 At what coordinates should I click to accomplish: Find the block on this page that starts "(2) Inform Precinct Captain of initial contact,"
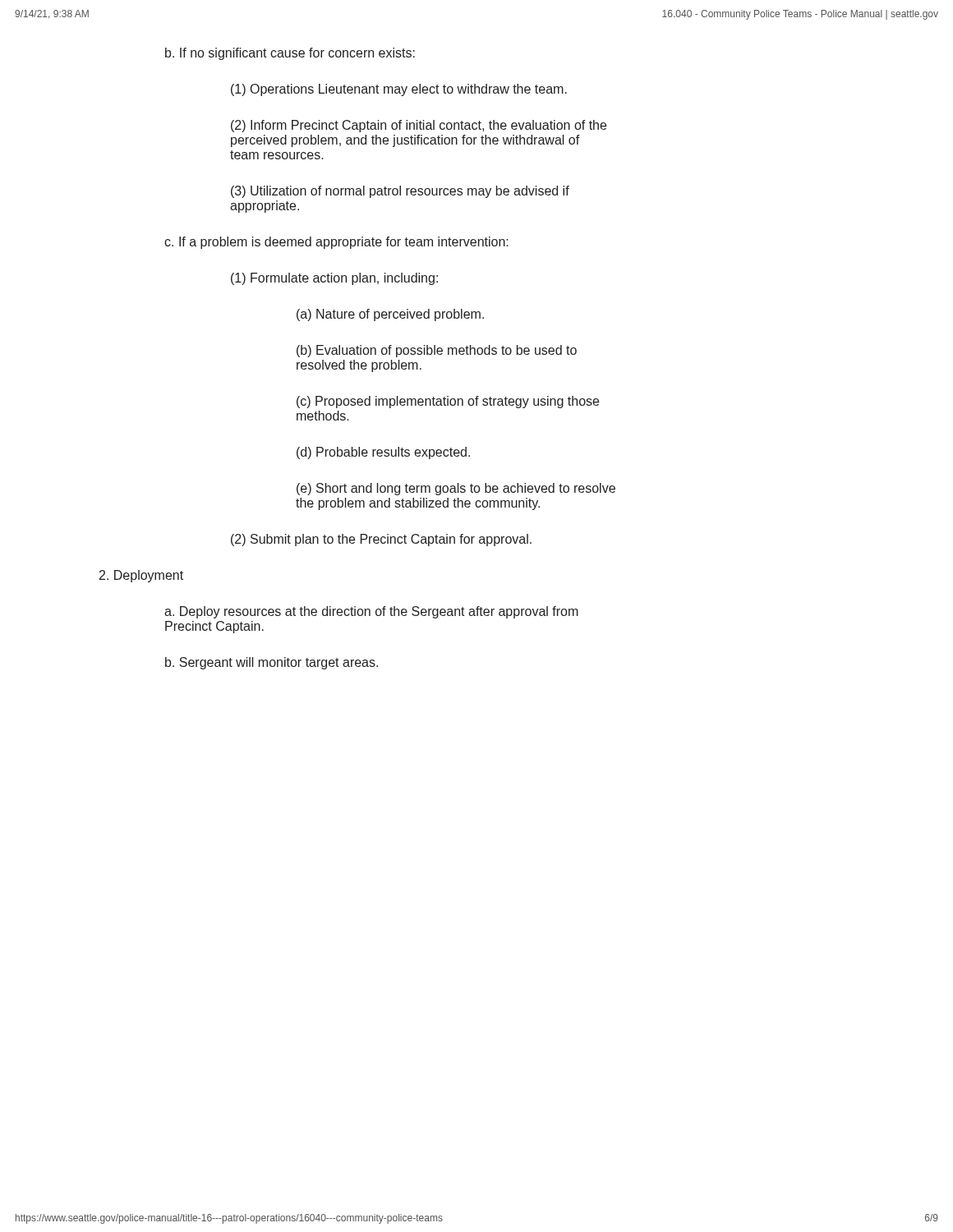(x=419, y=140)
